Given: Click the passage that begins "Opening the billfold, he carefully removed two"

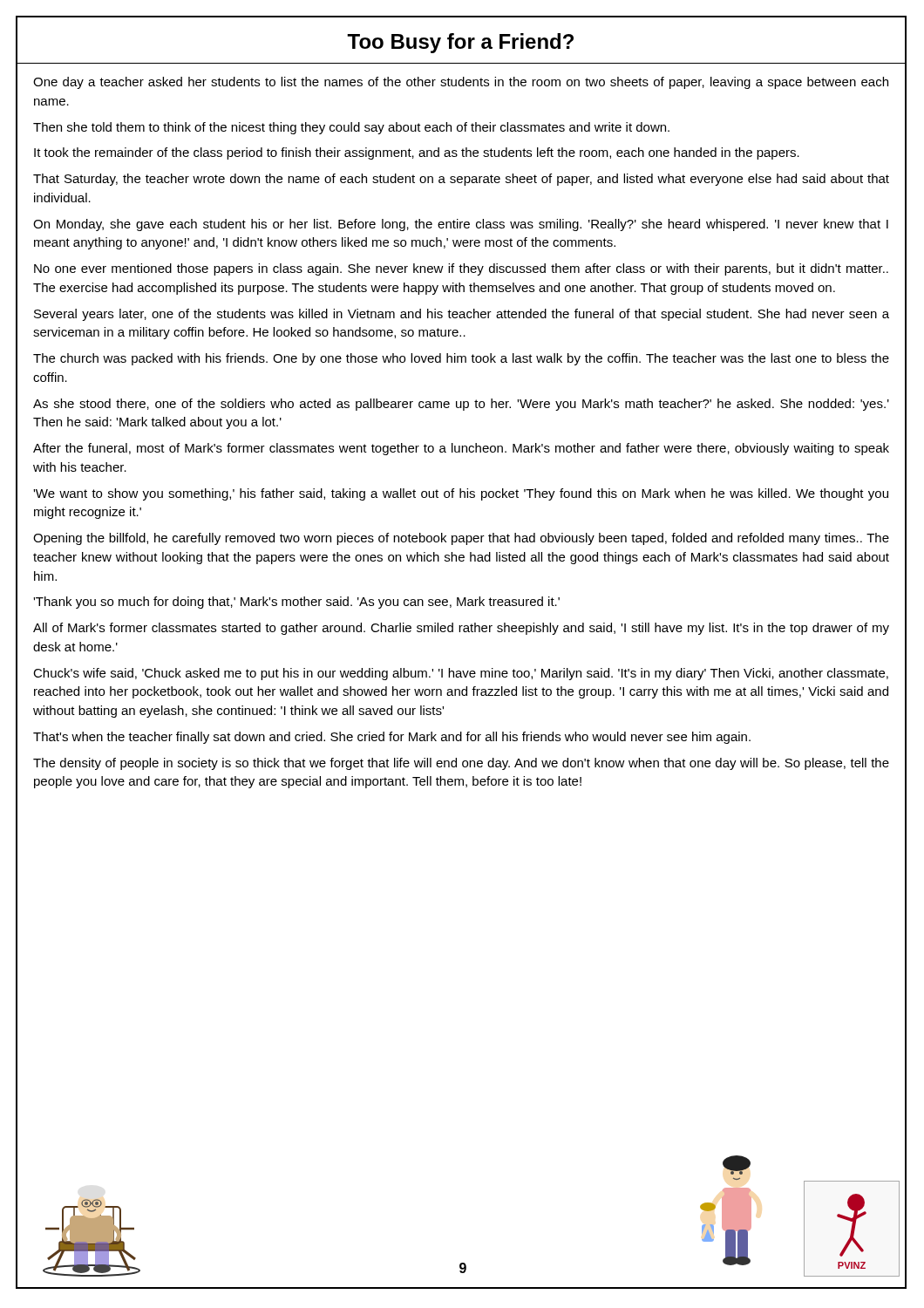Looking at the screenshot, I should click(x=461, y=557).
